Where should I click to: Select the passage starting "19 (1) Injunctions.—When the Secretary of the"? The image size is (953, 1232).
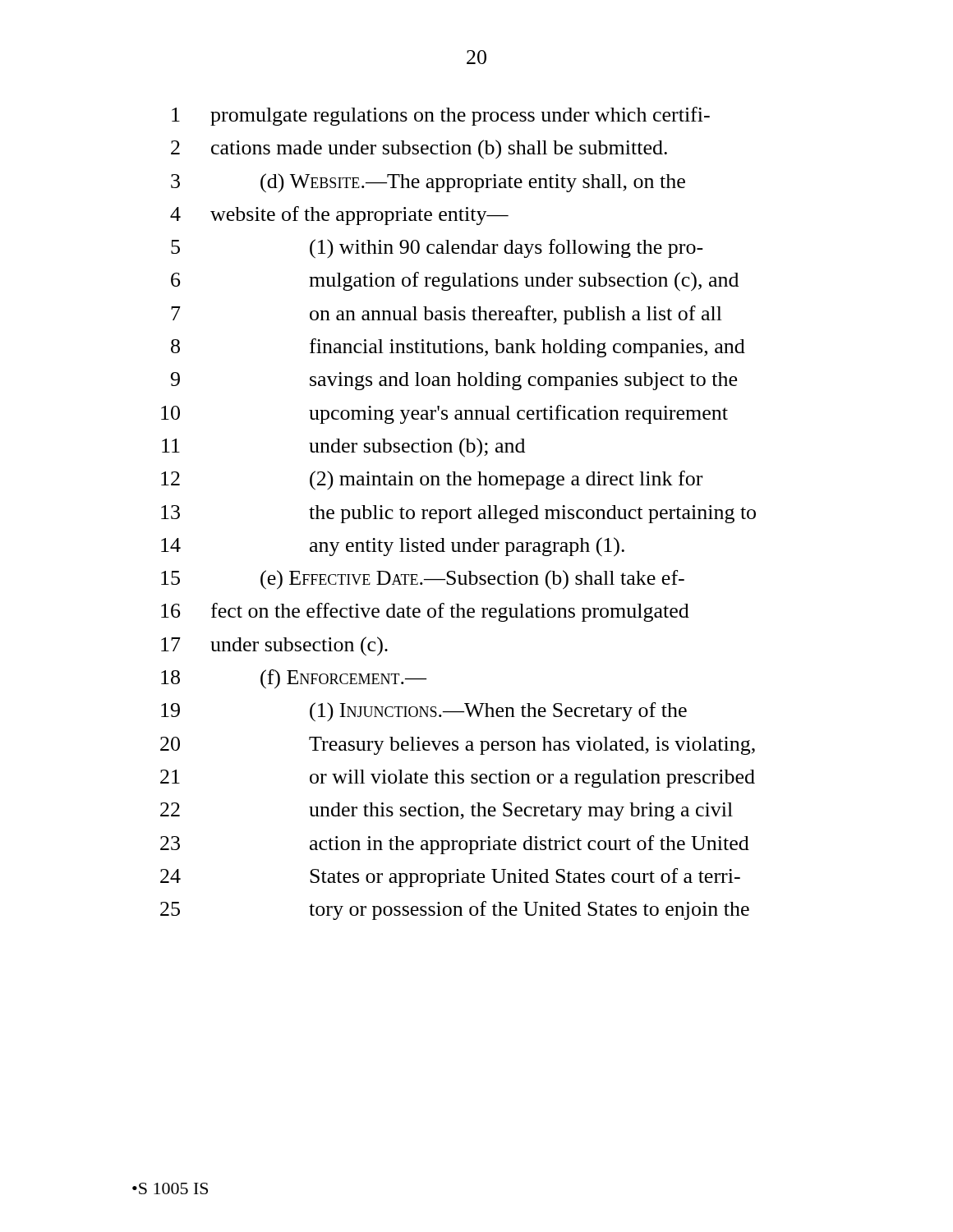pos(493,711)
